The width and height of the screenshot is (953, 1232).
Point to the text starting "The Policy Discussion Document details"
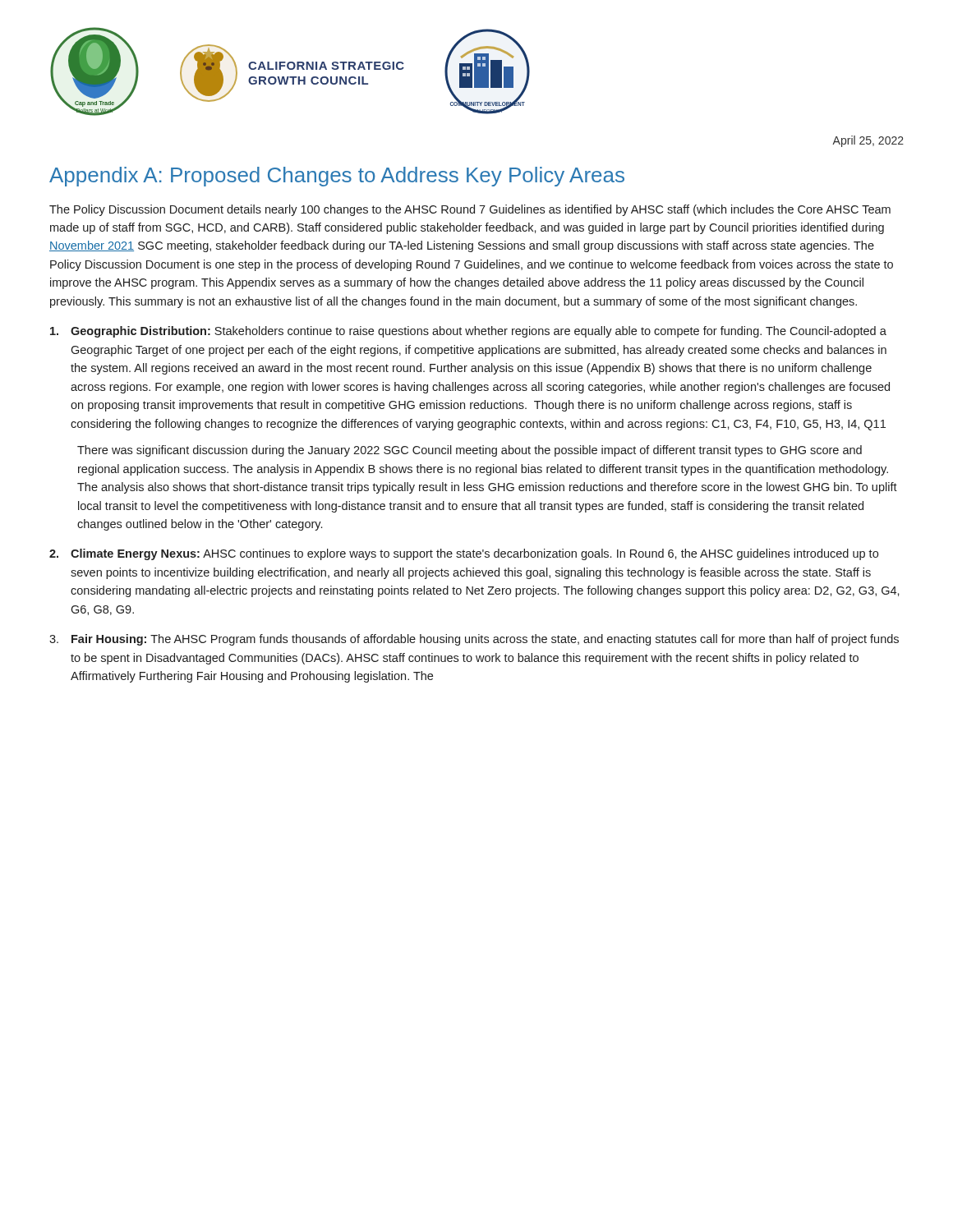(471, 255)
